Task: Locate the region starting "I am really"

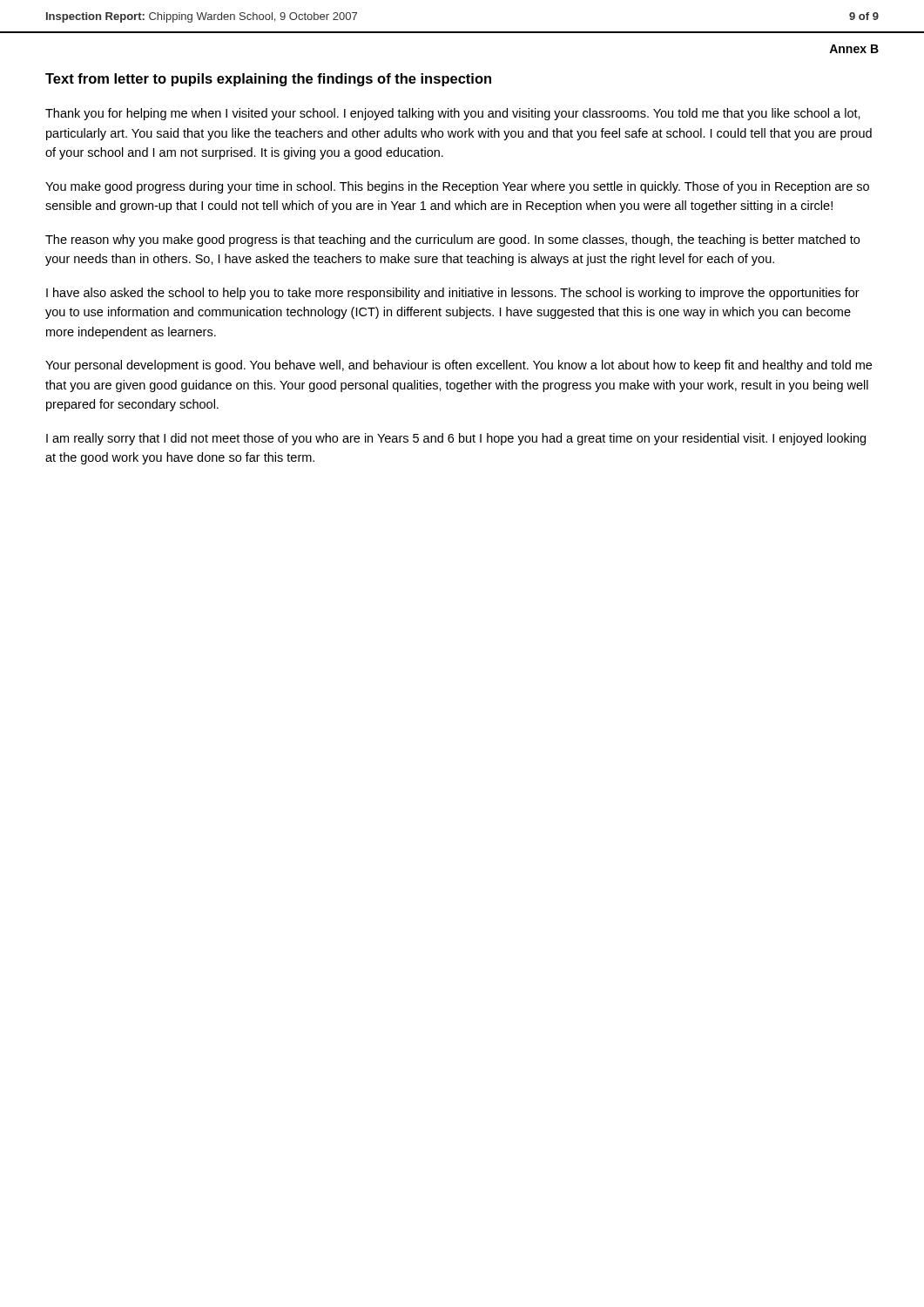Action: 456,448
